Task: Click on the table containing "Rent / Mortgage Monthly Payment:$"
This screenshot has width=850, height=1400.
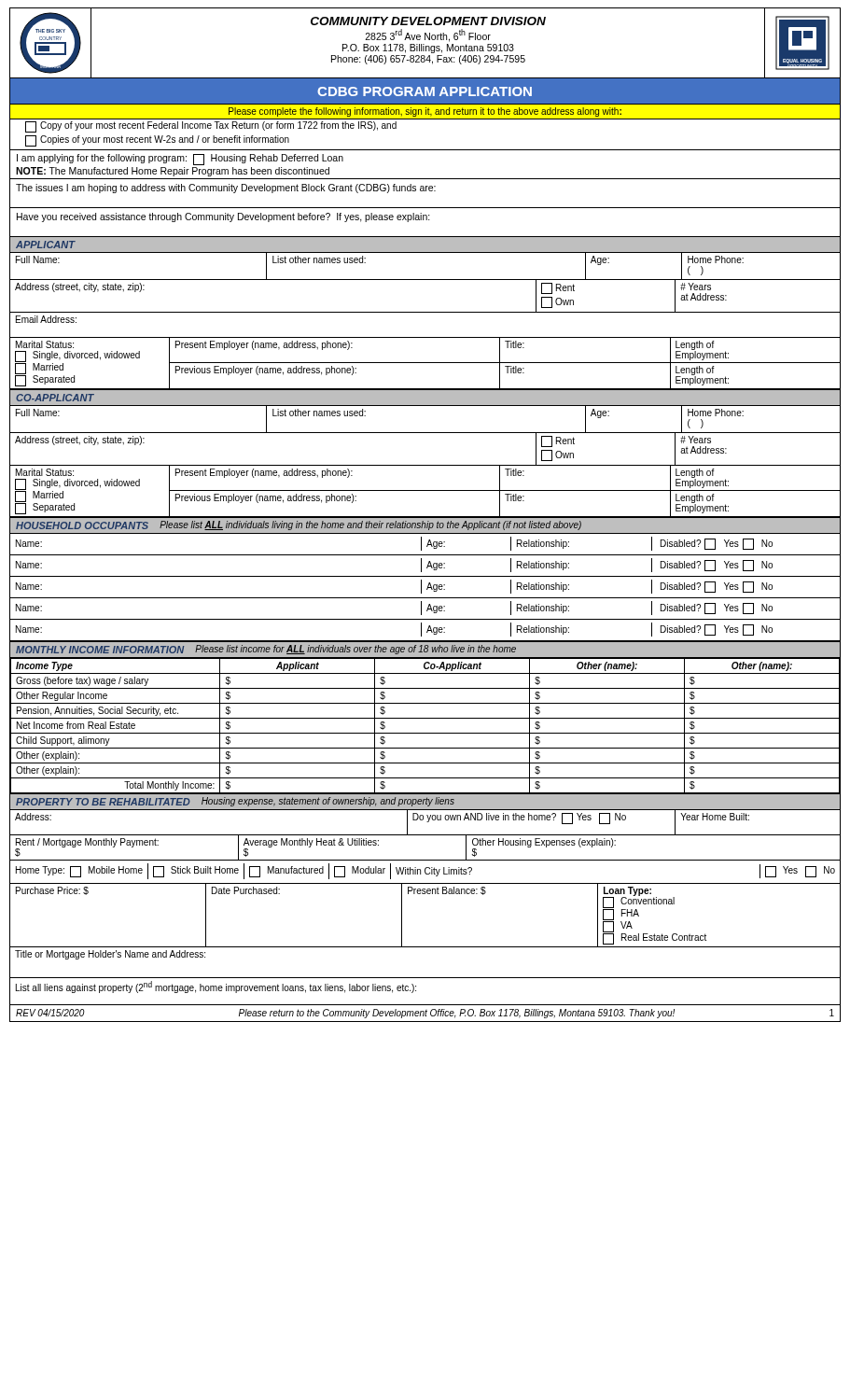Action: pos(425,848)
